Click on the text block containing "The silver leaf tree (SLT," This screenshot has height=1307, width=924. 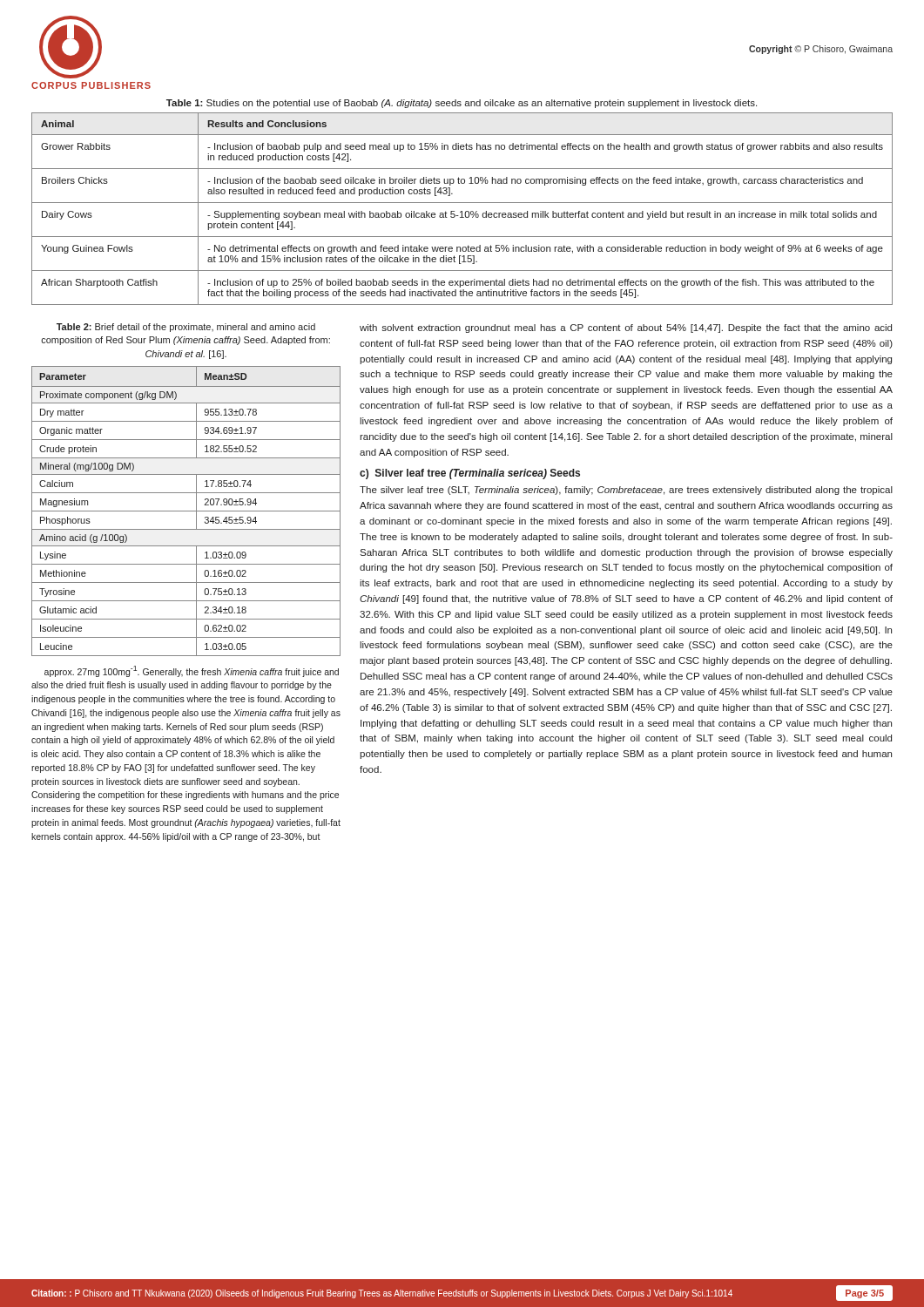tap(626, 630)
